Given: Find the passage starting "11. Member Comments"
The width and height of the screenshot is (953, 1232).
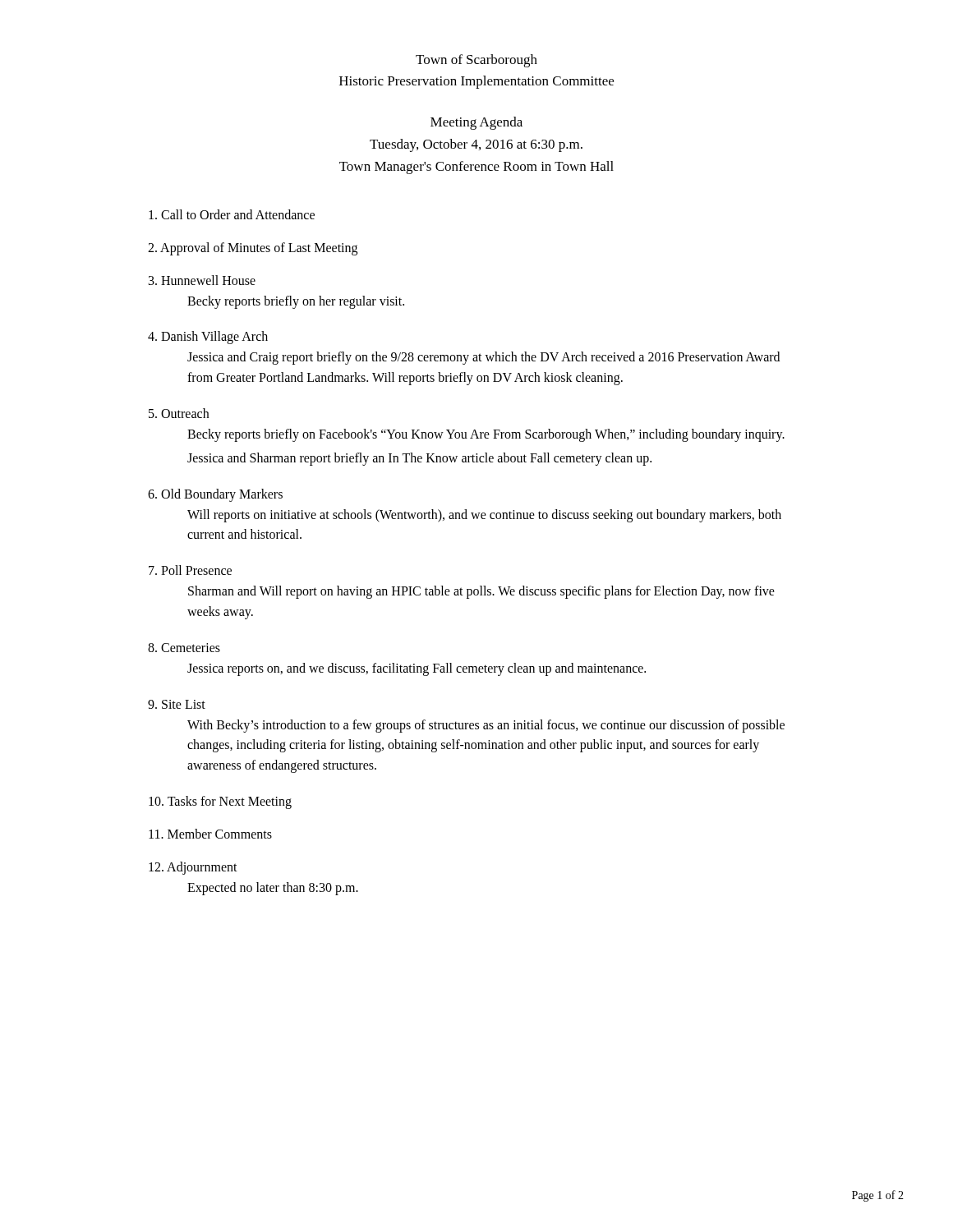Looking at the screenshot, I should point(210,834).
